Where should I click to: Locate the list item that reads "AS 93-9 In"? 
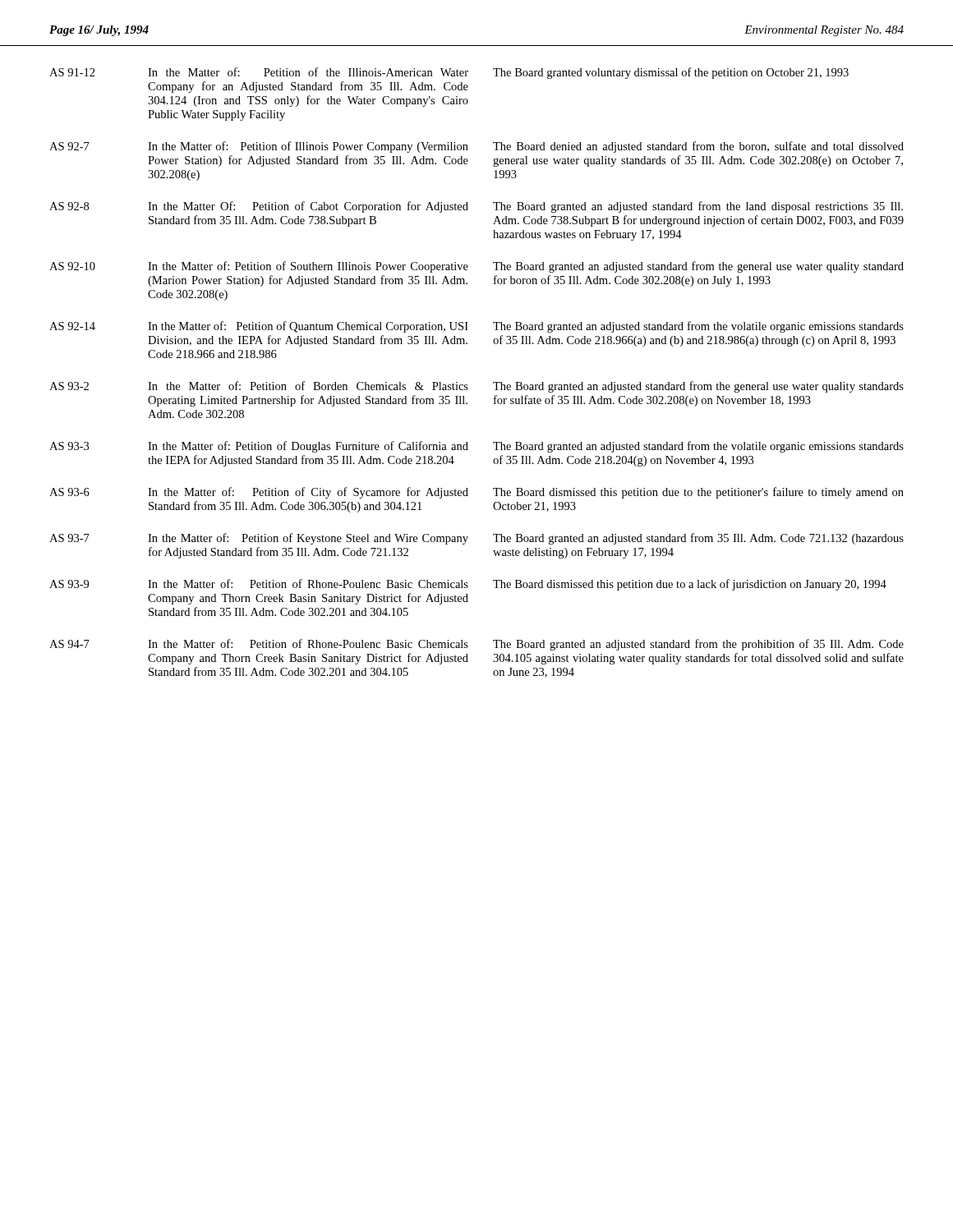[x=476, y=598]
